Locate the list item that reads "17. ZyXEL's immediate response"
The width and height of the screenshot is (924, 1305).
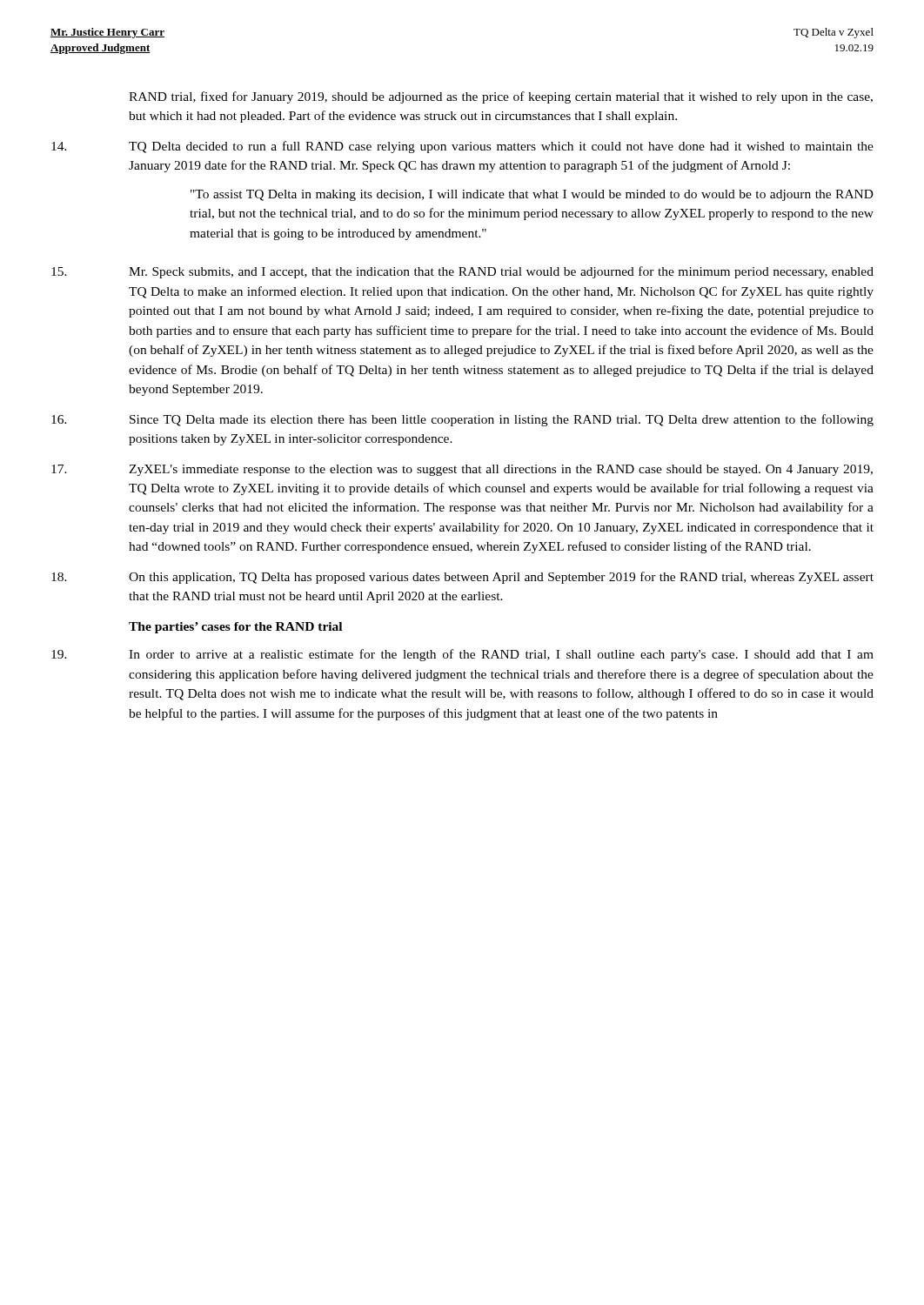(462, 508)
